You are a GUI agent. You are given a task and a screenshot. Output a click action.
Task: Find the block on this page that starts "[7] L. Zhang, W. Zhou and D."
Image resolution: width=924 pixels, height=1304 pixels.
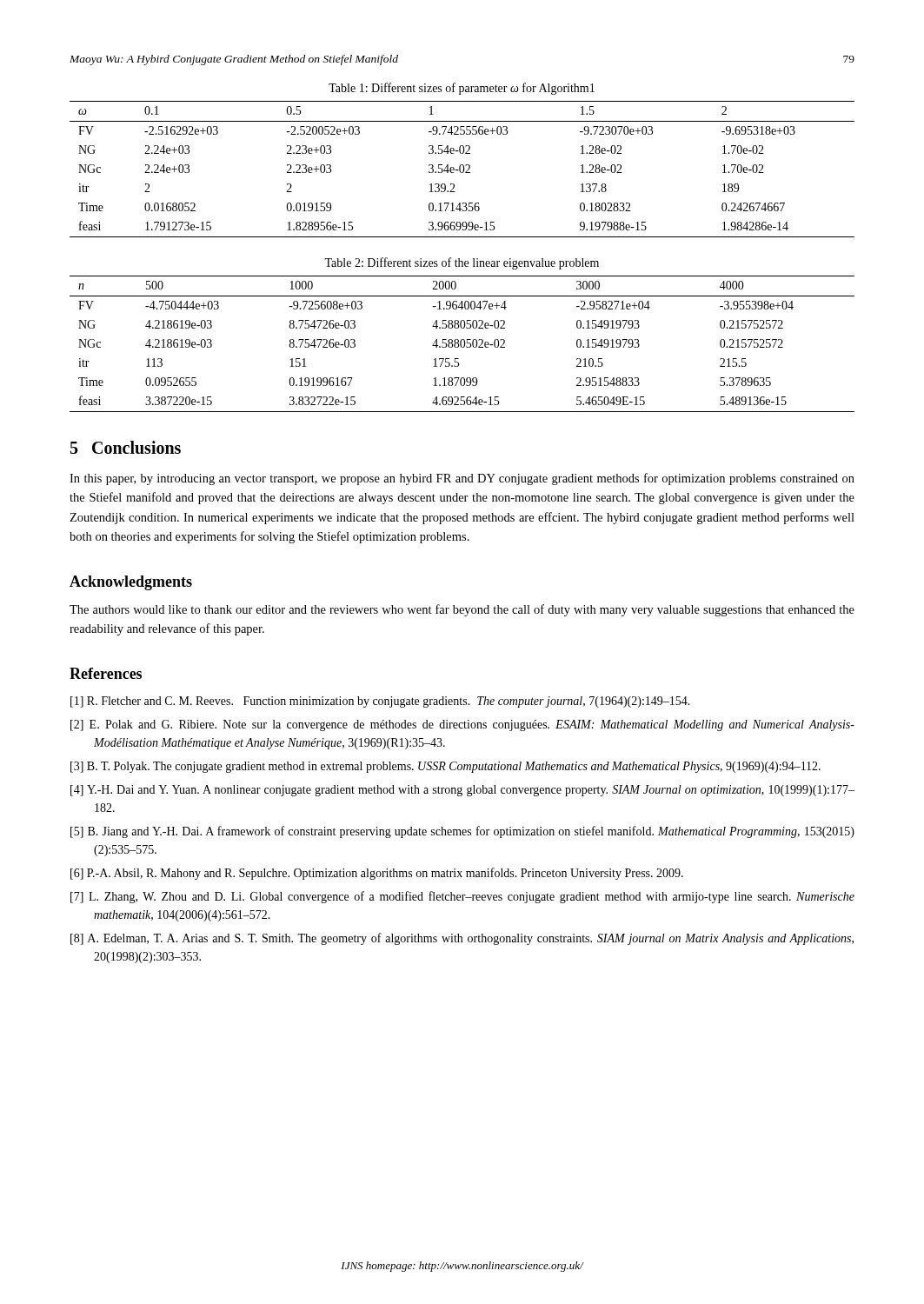click(462, 906)
